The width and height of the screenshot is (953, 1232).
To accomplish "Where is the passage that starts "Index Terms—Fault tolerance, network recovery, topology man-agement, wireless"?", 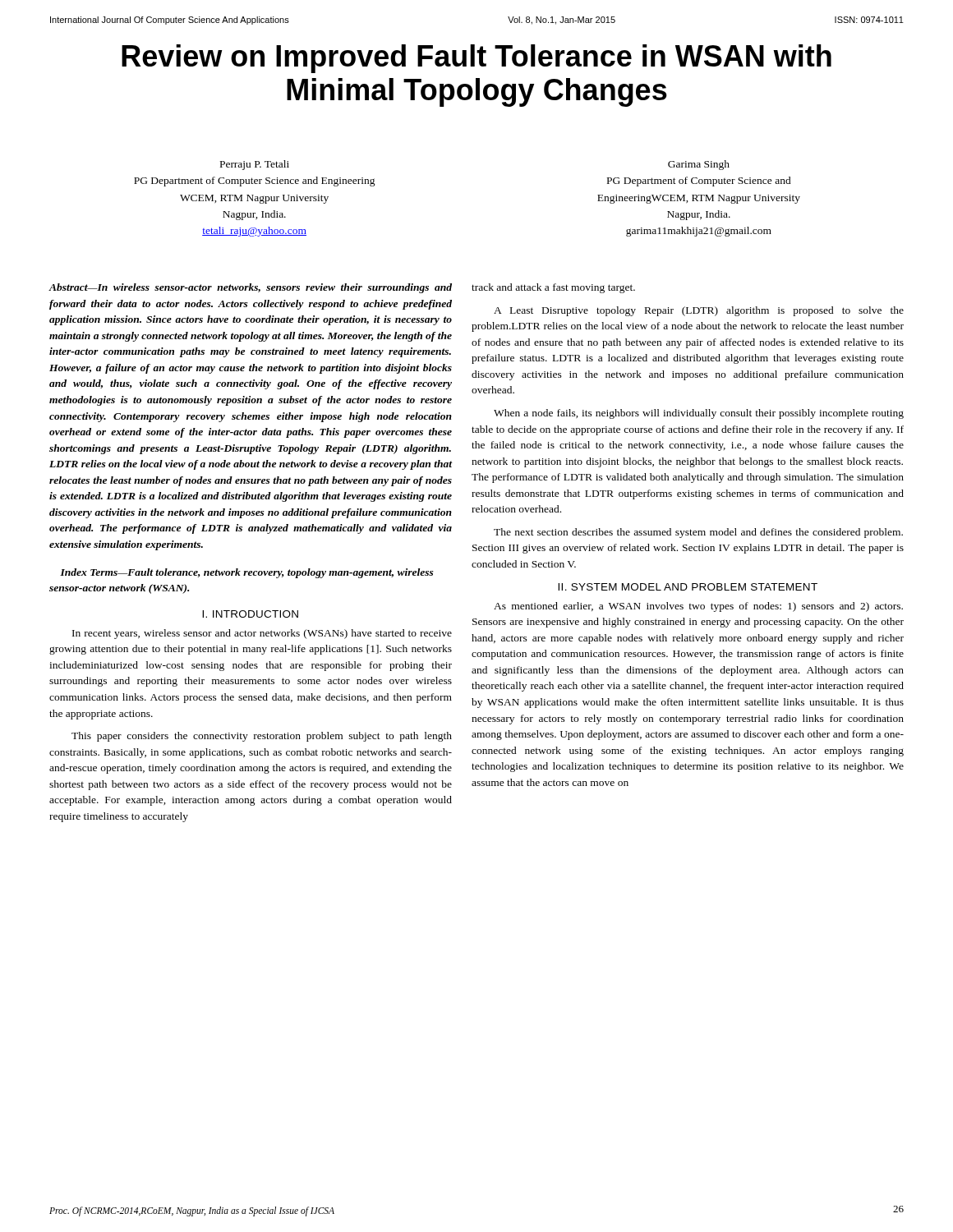I will point(241,580).
